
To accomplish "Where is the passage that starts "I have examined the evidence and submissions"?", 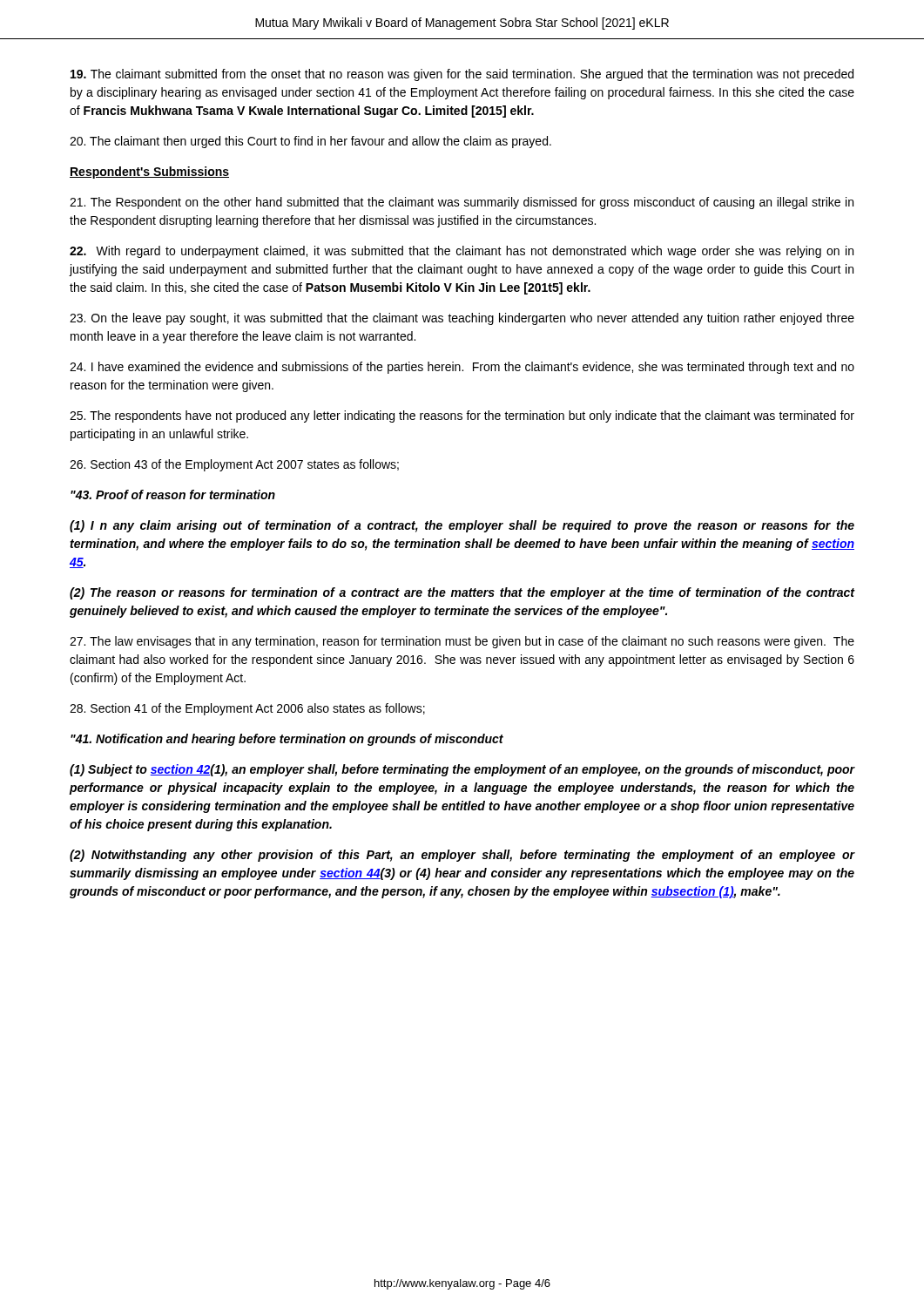I will click(462, 376).
